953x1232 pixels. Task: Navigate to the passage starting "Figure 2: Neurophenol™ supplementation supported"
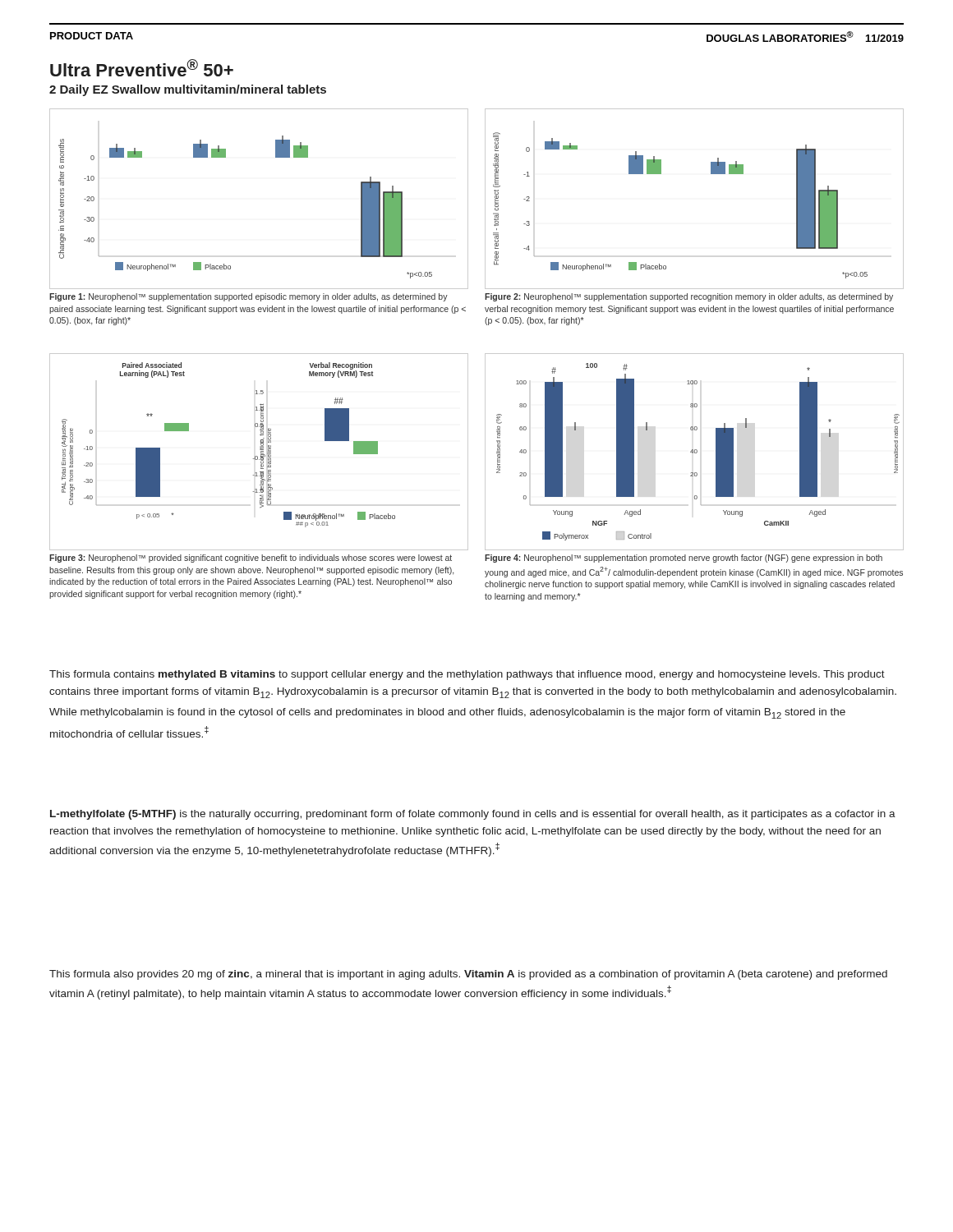click(x=689, y=309)
